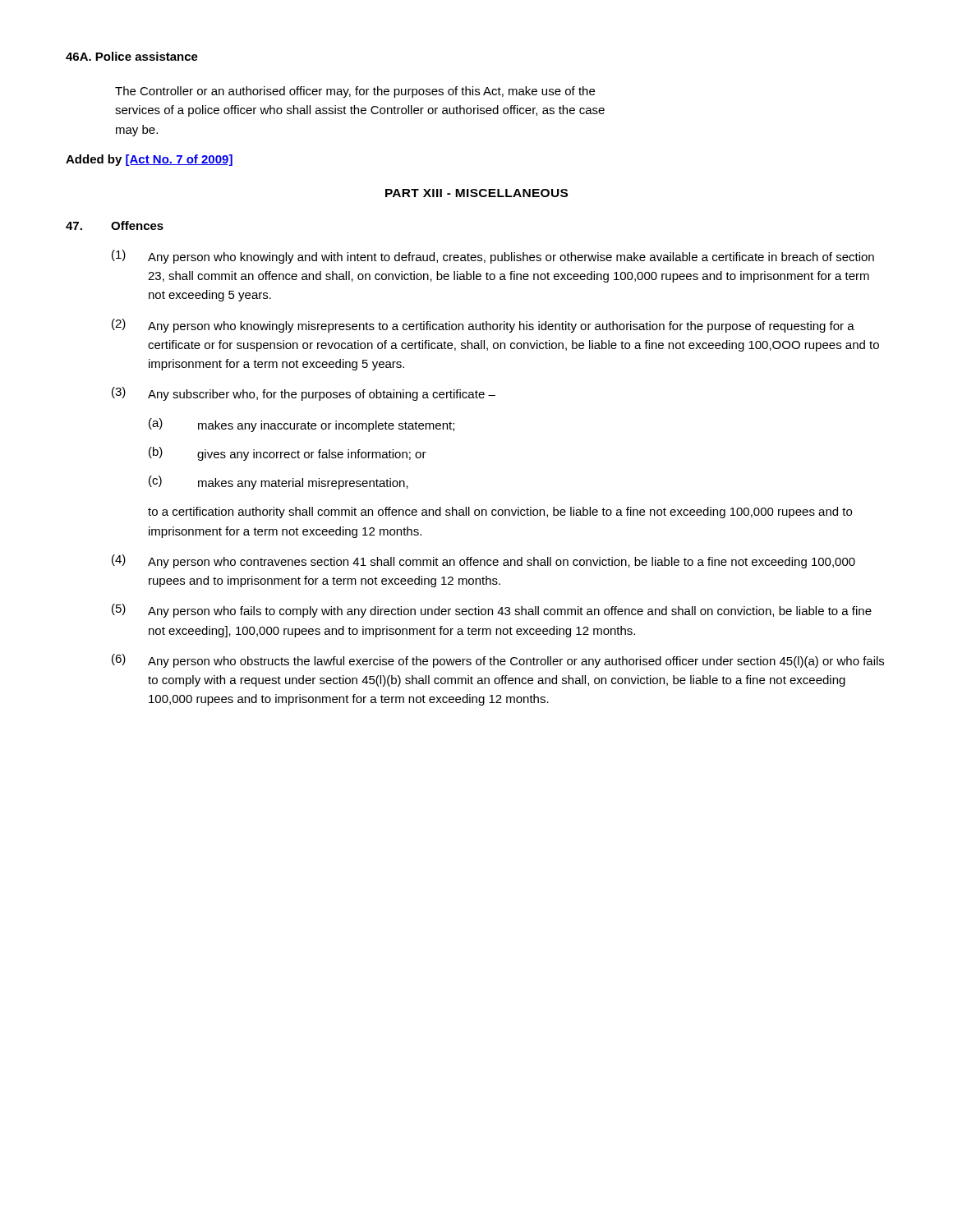Viewport: 953px width, 1232px height.
Task: Find the block on this page that starts "(a) makes any inaccurate or incomplete"
Action: pos(302,425)
